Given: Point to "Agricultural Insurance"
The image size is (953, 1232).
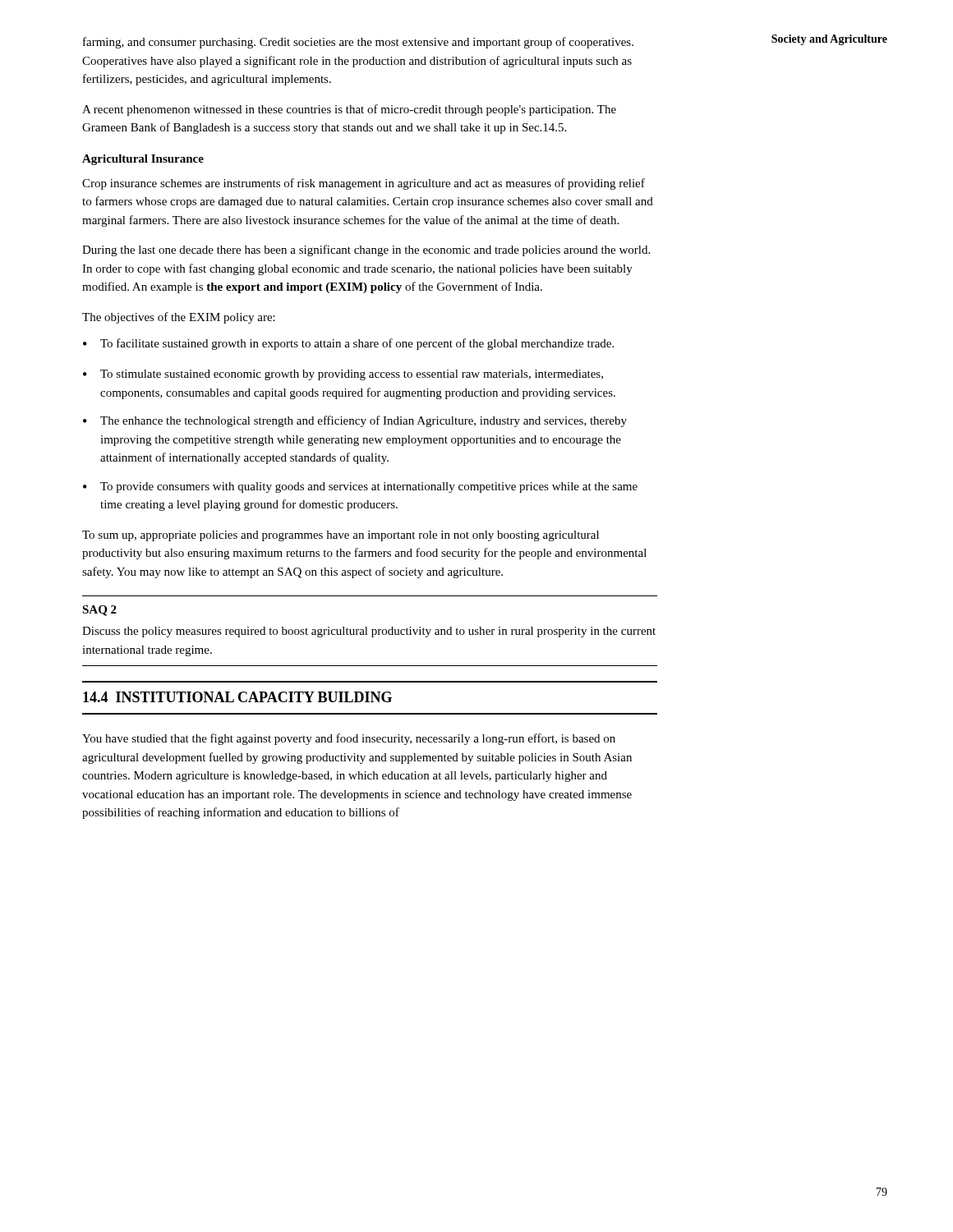Looking at the screenshot, I should tap(143, 158).
